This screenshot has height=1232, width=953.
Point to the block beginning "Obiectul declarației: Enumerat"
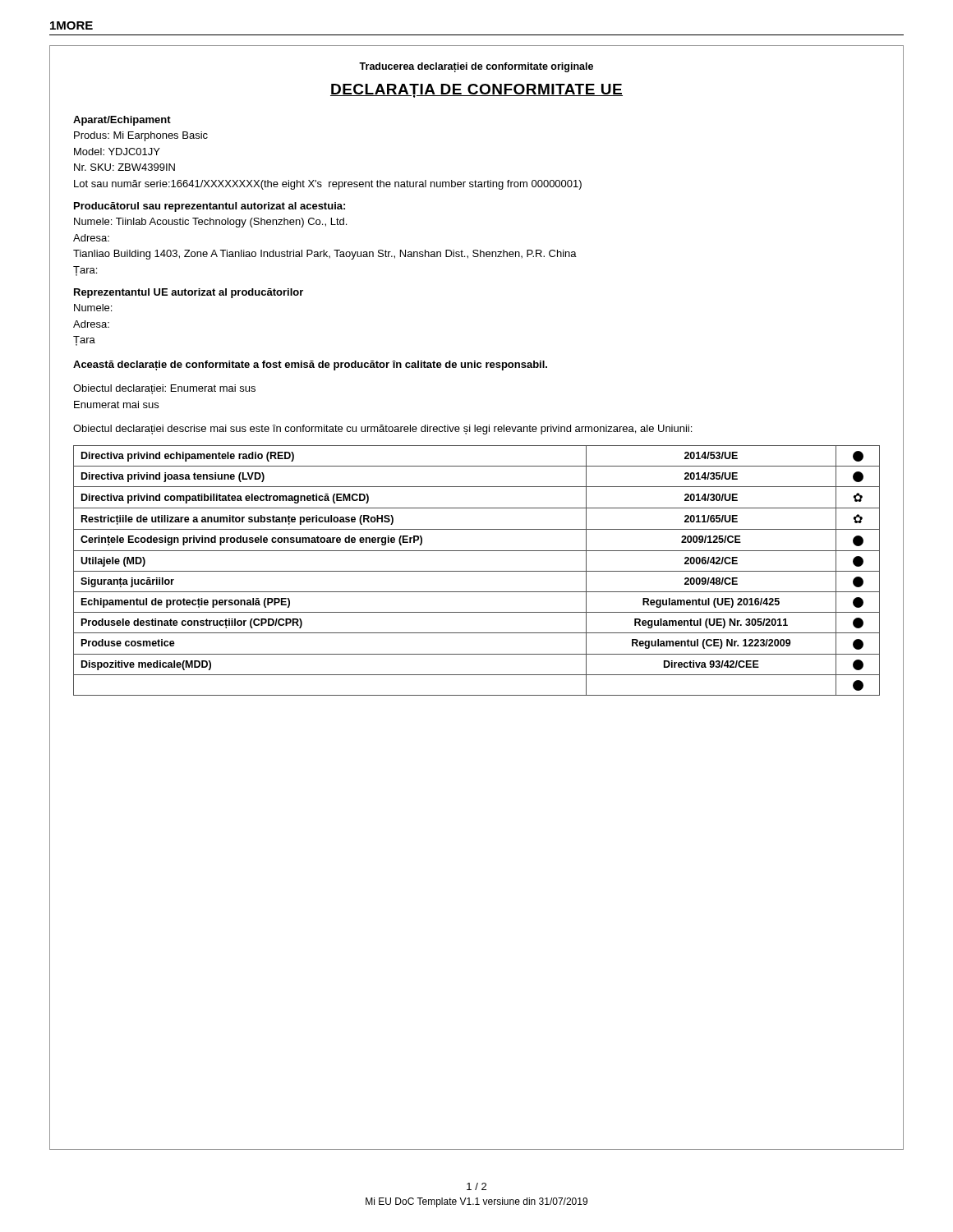(x=165, y=396)
